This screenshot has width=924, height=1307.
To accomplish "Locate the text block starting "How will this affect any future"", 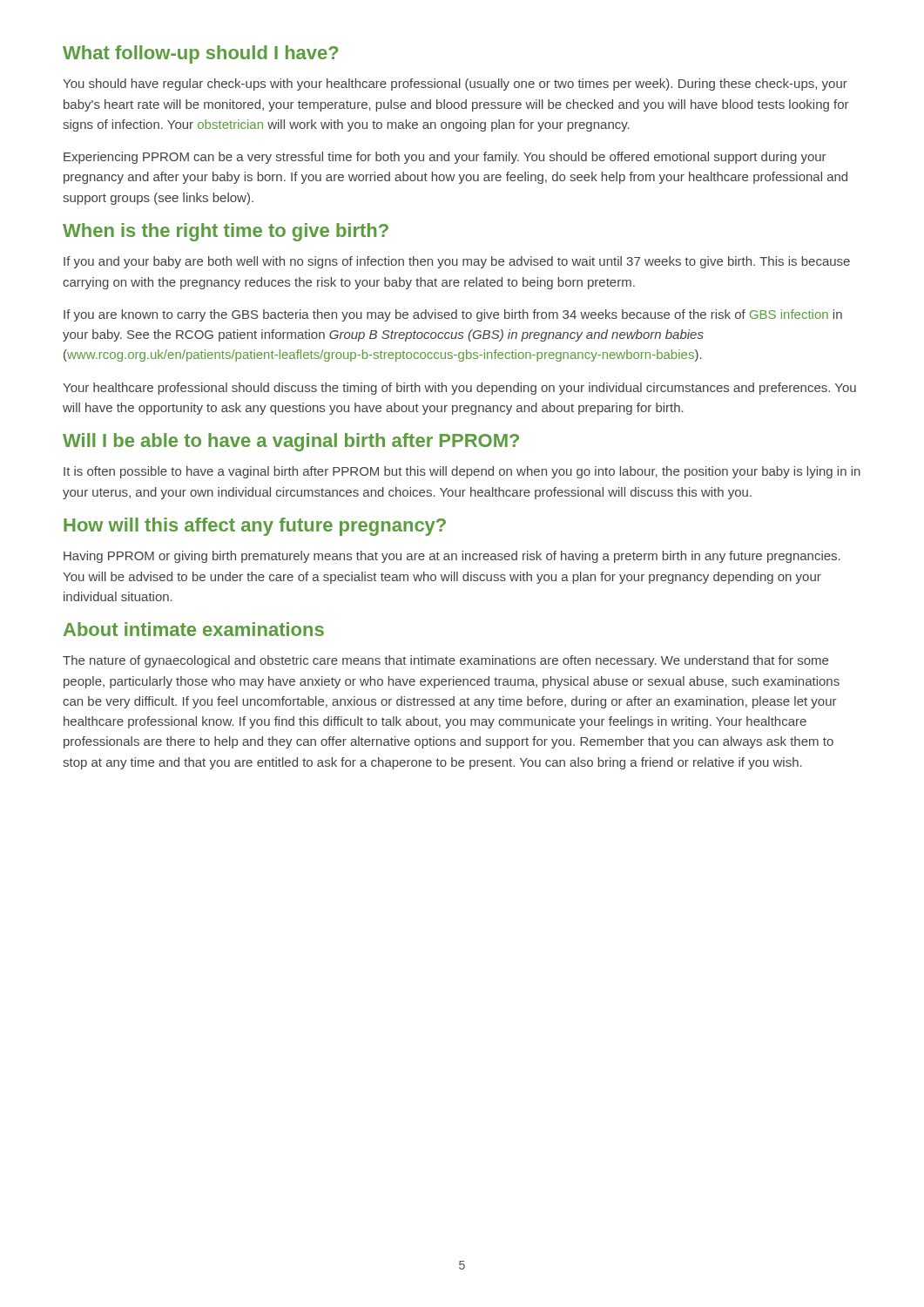I will (x=255, y=527).
